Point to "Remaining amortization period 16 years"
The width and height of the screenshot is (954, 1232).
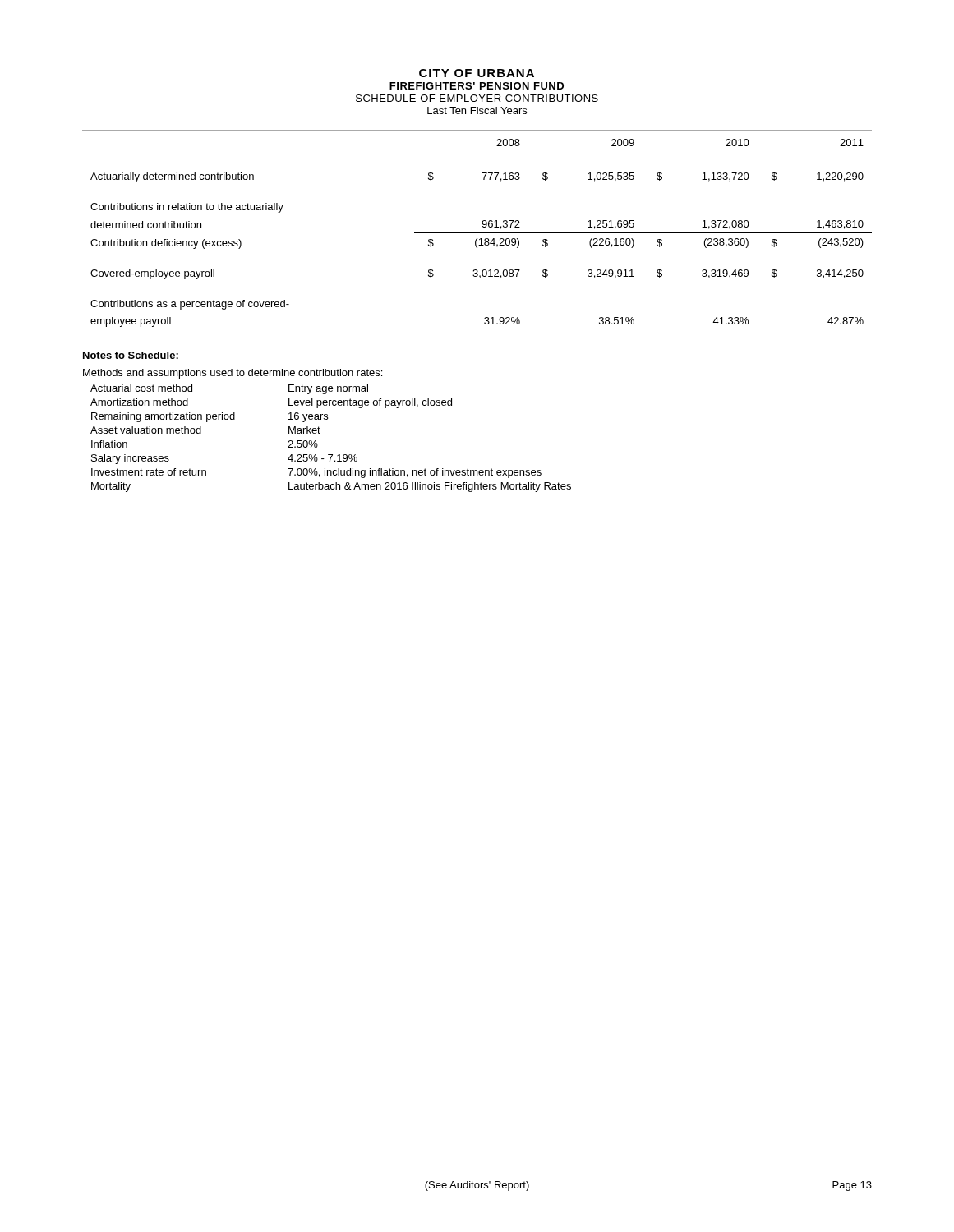coord(209,416)
